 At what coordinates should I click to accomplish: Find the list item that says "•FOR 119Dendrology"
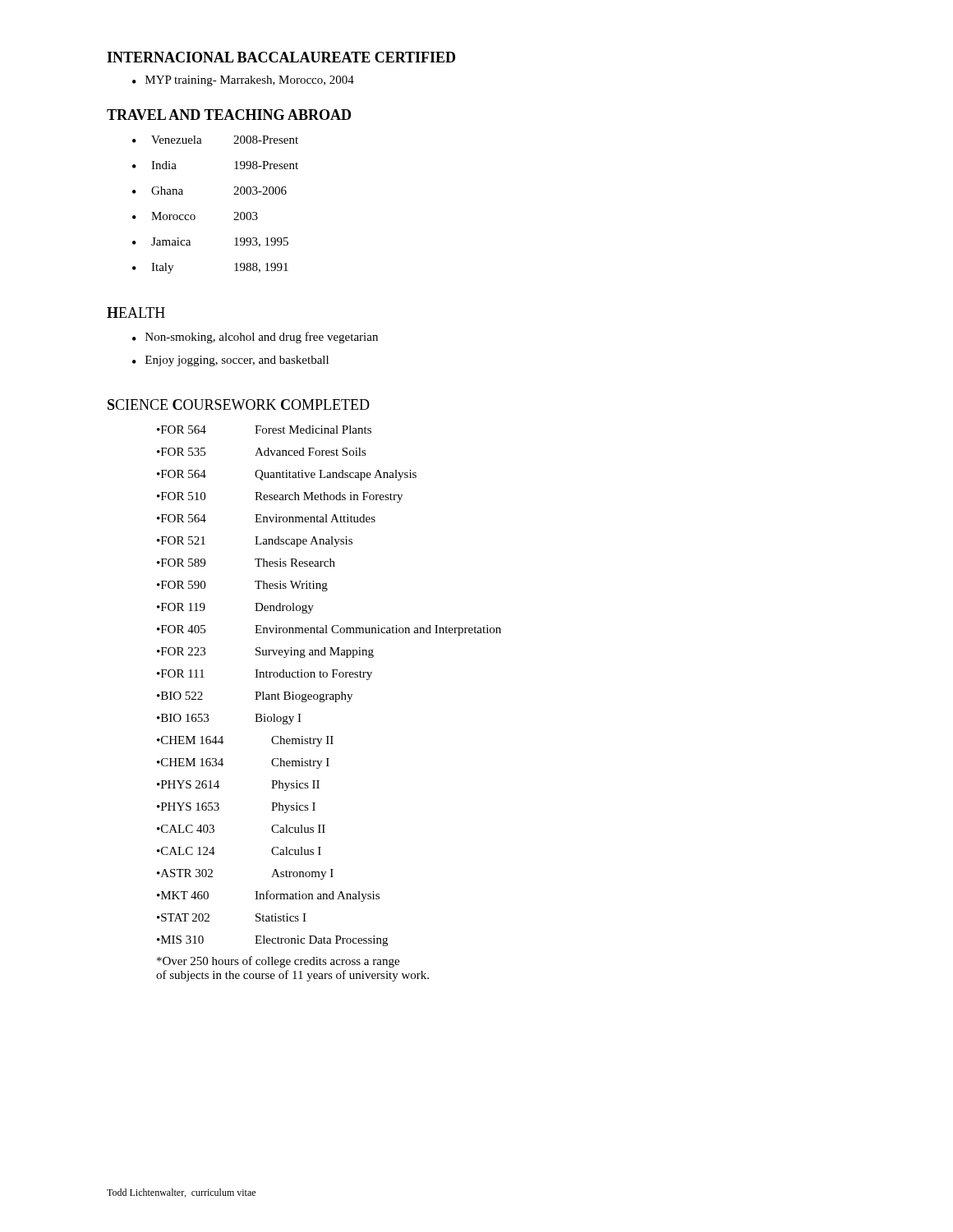click(180, 607)
